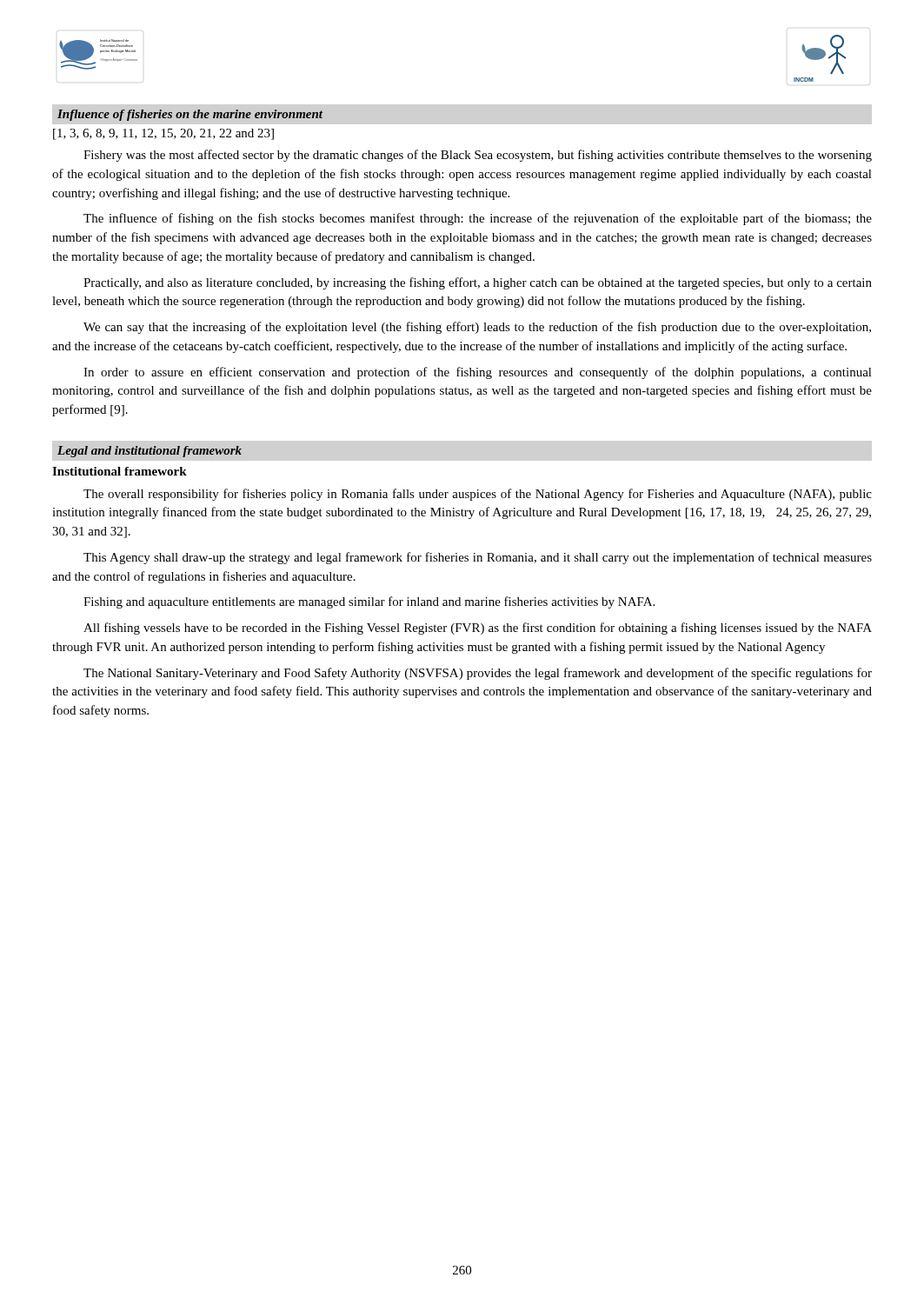Find the text block containing "In order to assure en"
Image resolution: width=924 pixels, height=1304 pixels.
[x=462, y=391]
